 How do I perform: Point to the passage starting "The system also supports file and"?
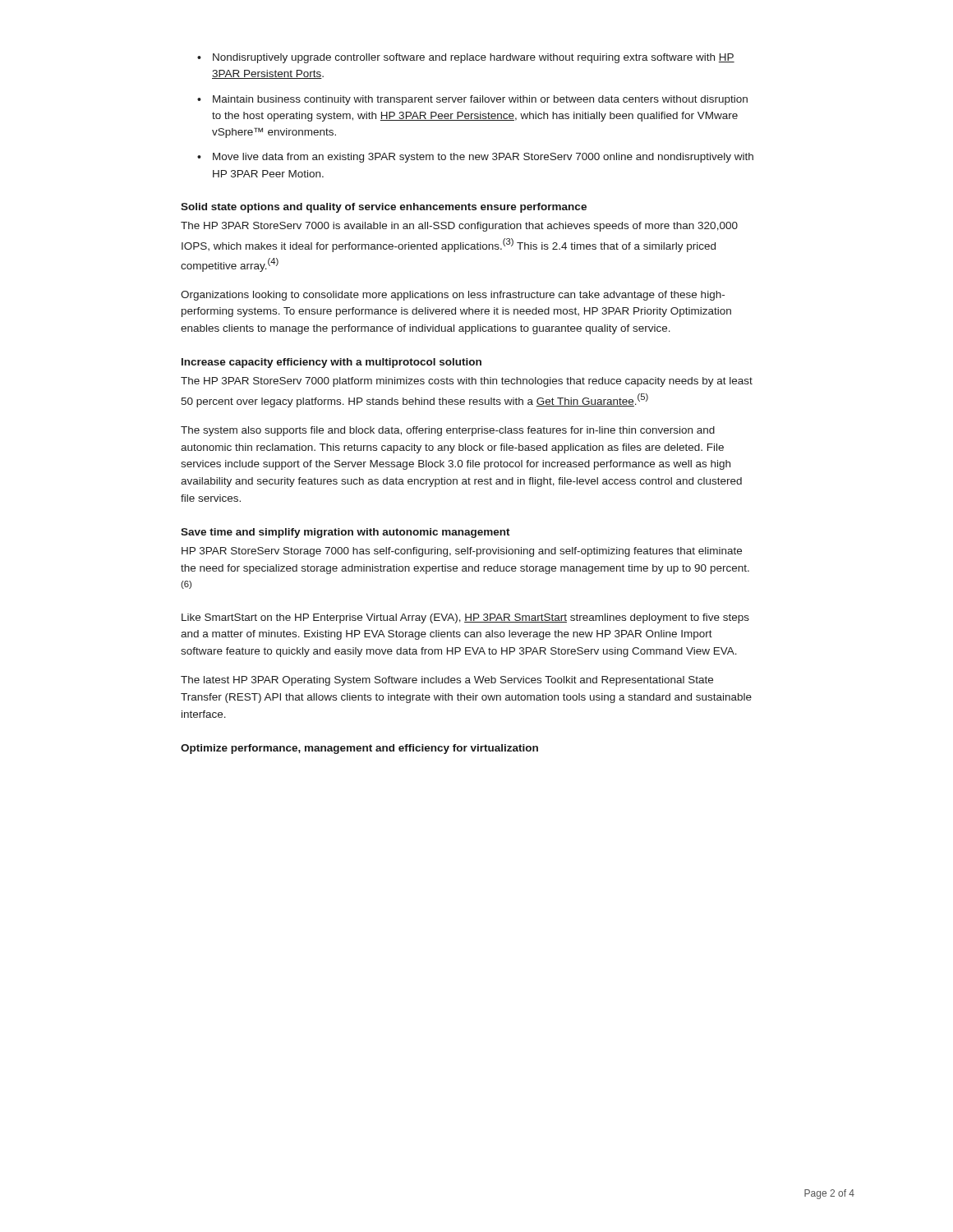point(462,464)
